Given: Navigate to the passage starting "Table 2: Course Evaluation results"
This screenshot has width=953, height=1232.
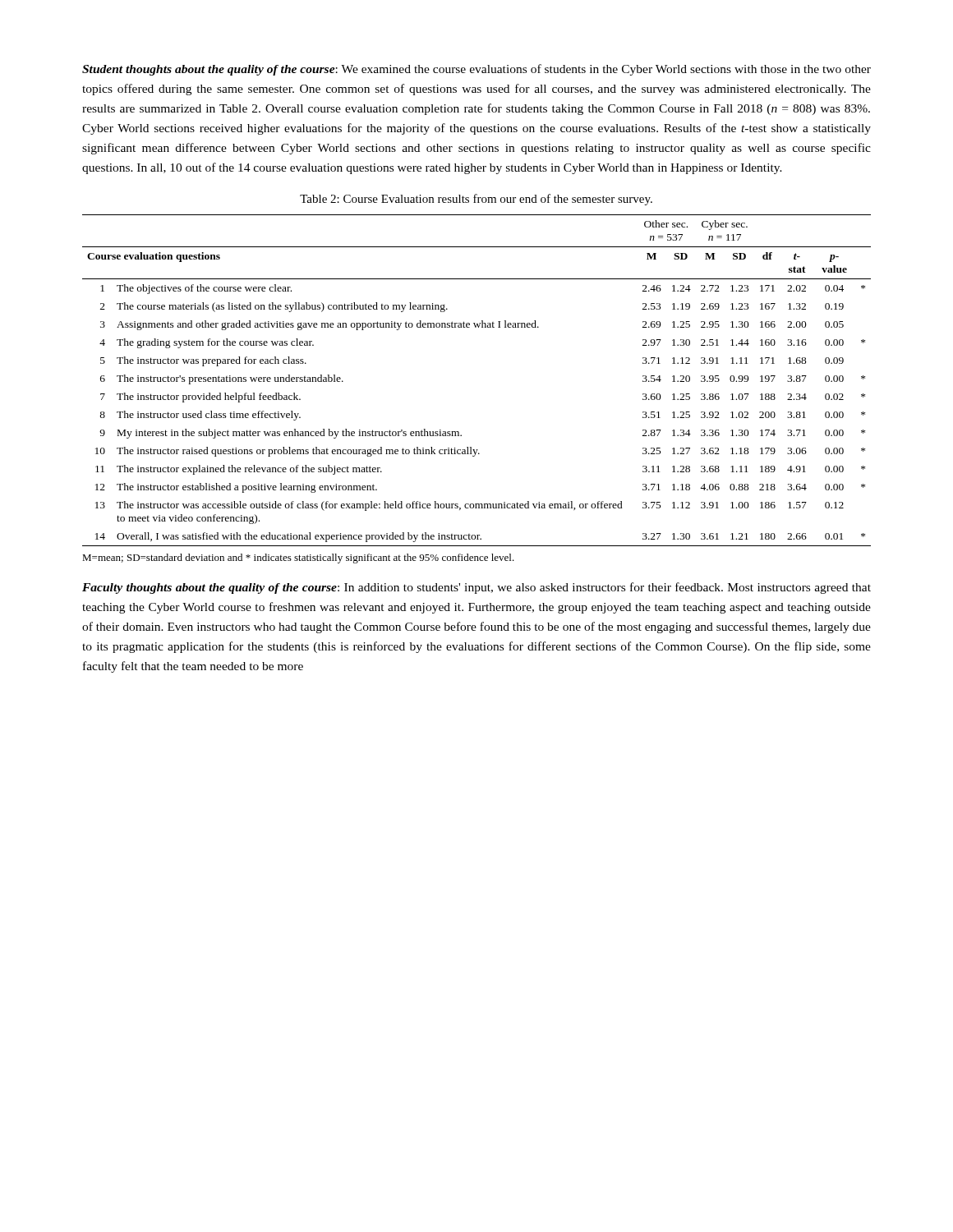Looking at the screenshot, I should click(x=476, y=199).
